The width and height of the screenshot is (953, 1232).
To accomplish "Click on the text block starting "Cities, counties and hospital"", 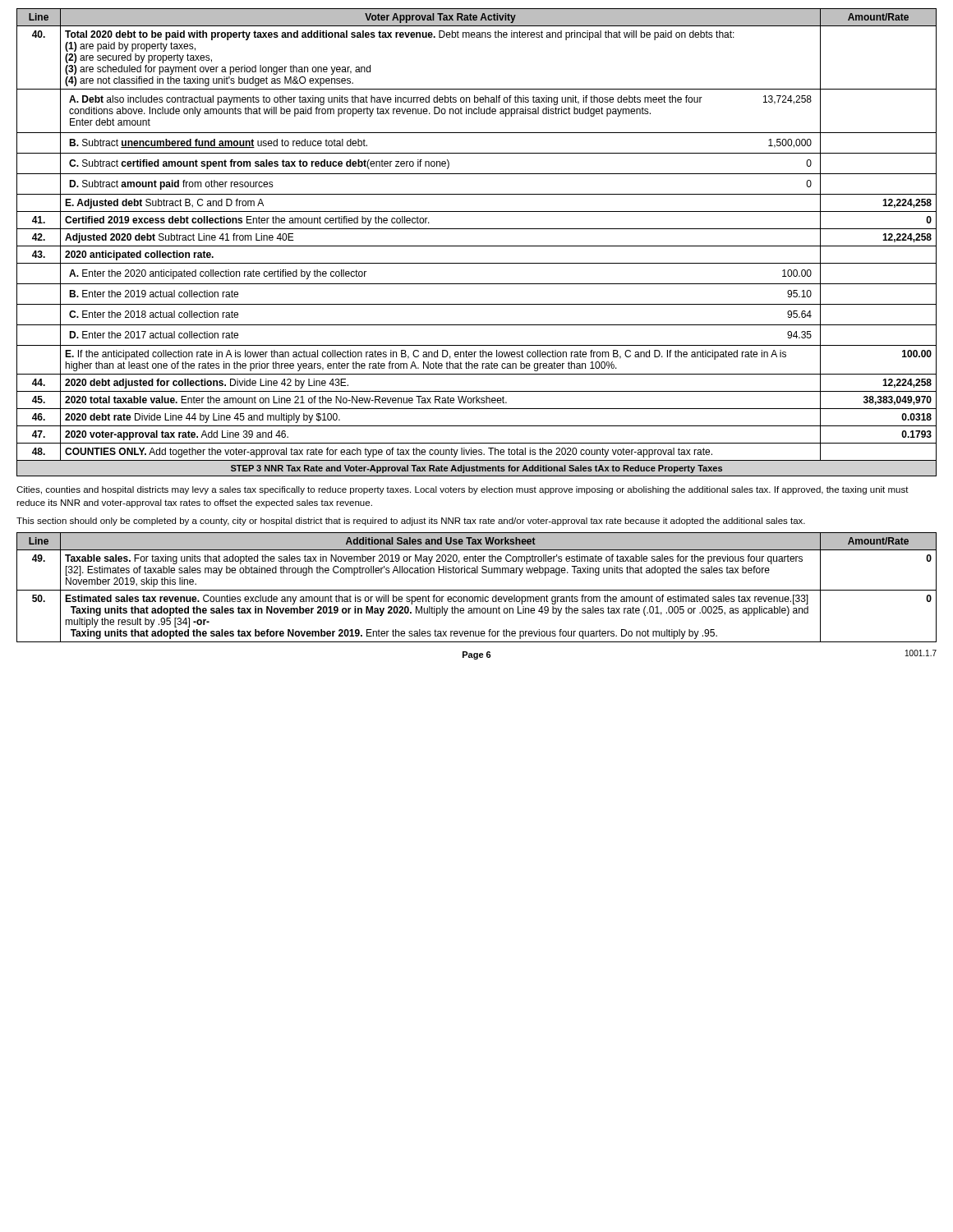I will click(462, 496).
